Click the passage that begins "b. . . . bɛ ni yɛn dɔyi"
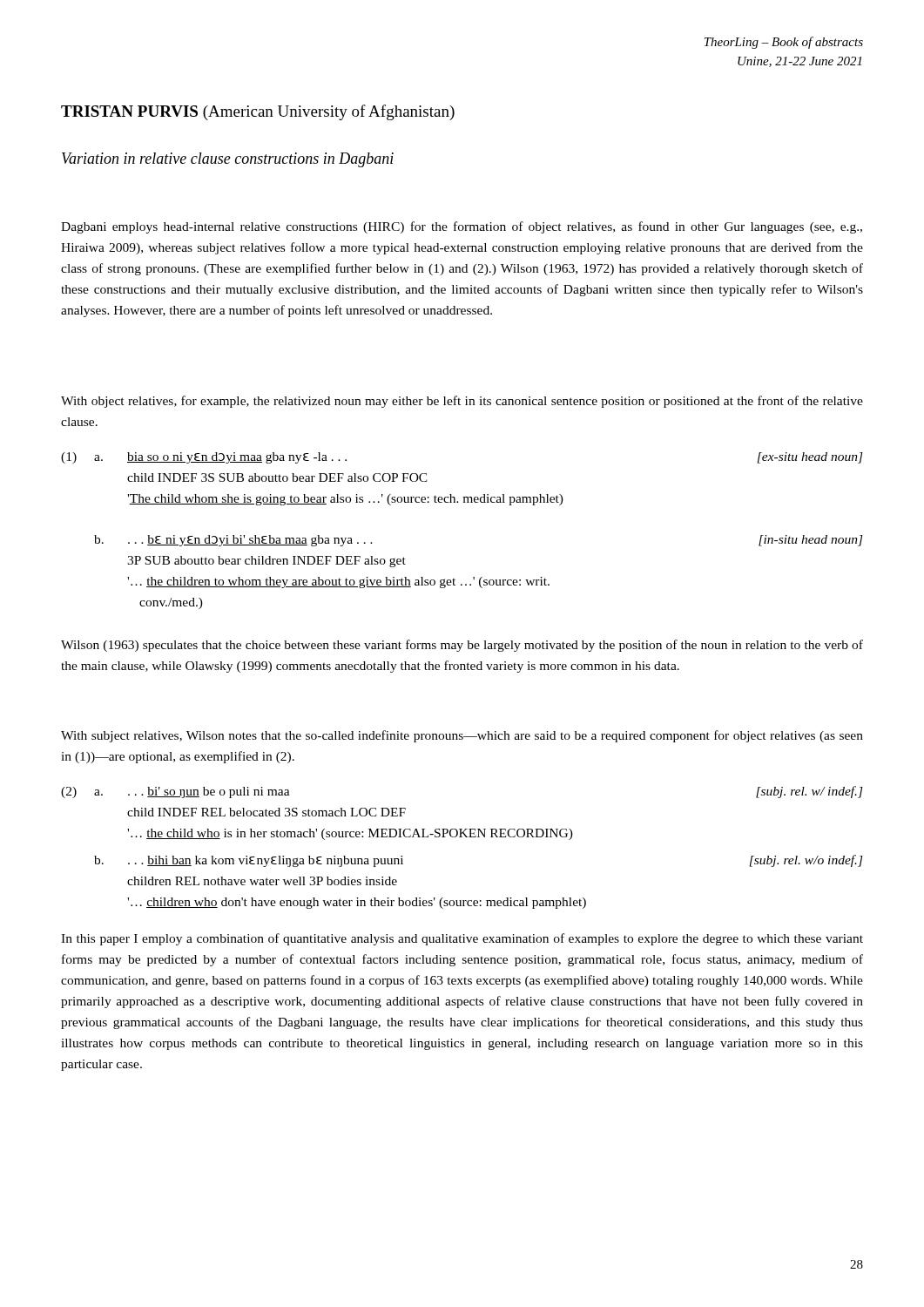The width and height of the screenshot is (924, 1307). (x=462, y=571)
